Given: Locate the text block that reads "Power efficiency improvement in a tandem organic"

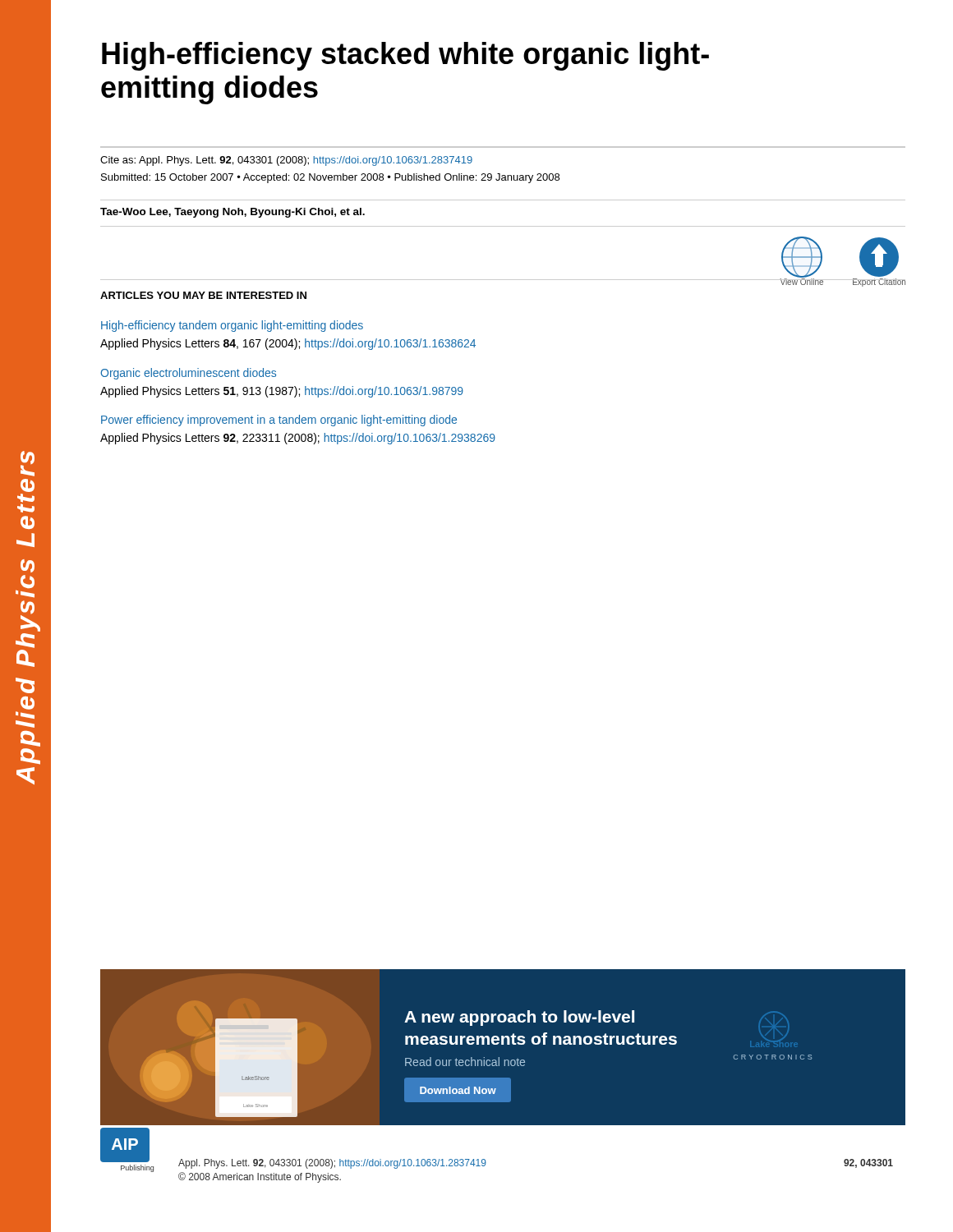Looking at the screenshot, I should [437, 428].
